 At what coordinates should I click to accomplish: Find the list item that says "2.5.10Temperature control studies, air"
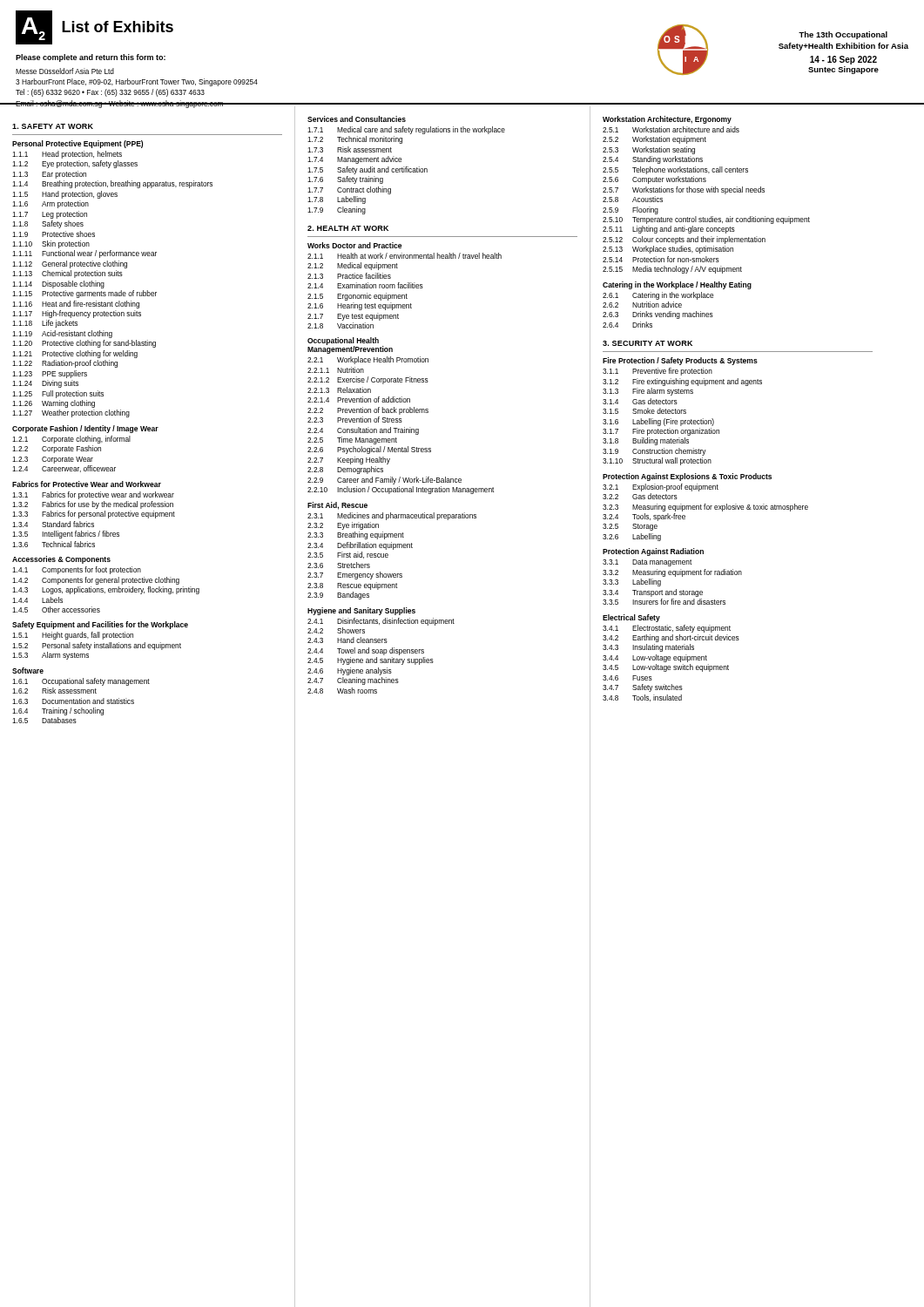[706, 220]
